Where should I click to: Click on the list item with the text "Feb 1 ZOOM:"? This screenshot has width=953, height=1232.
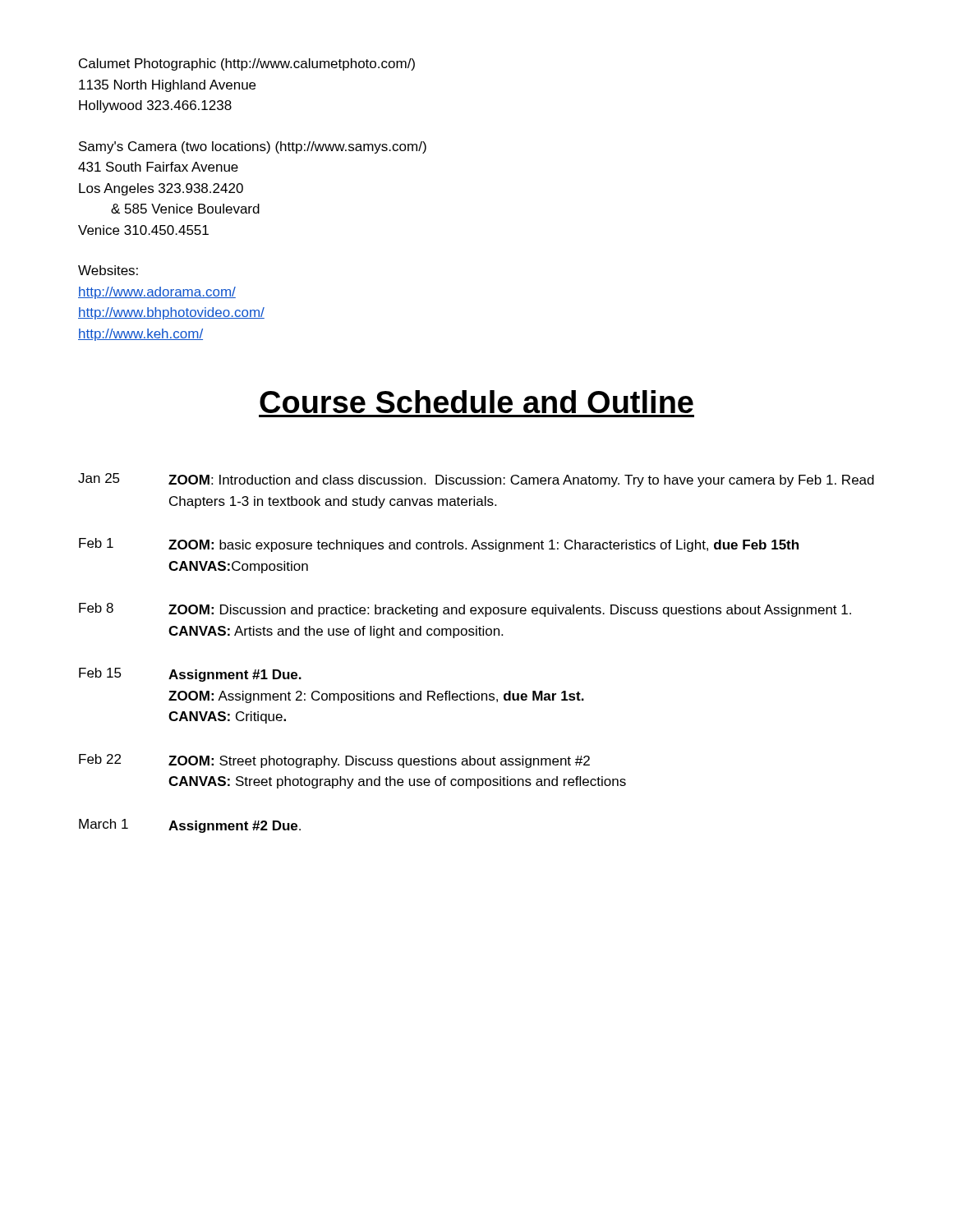pyautogui.click(x=439, y=545)
